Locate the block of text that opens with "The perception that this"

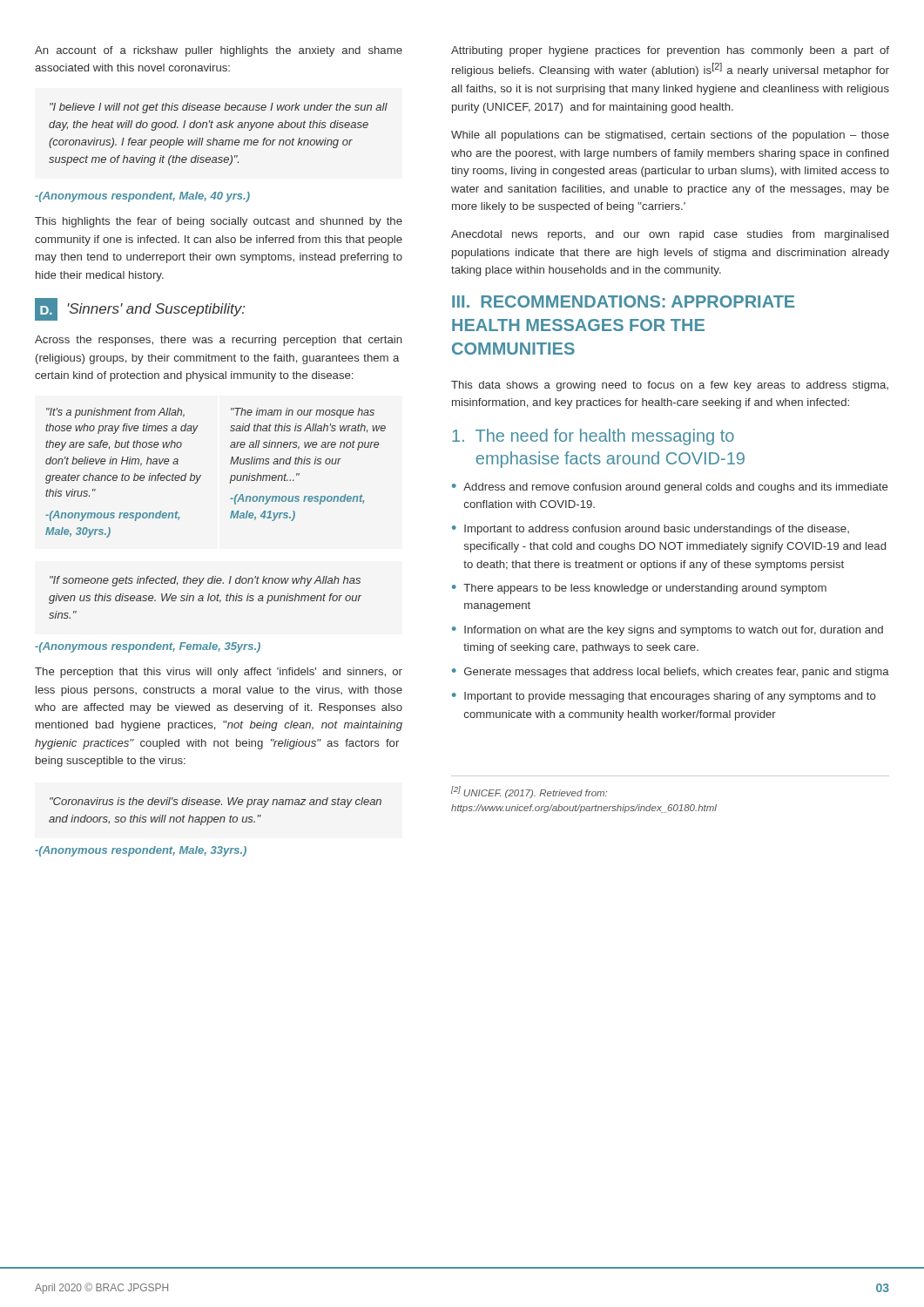pos(219,716)
